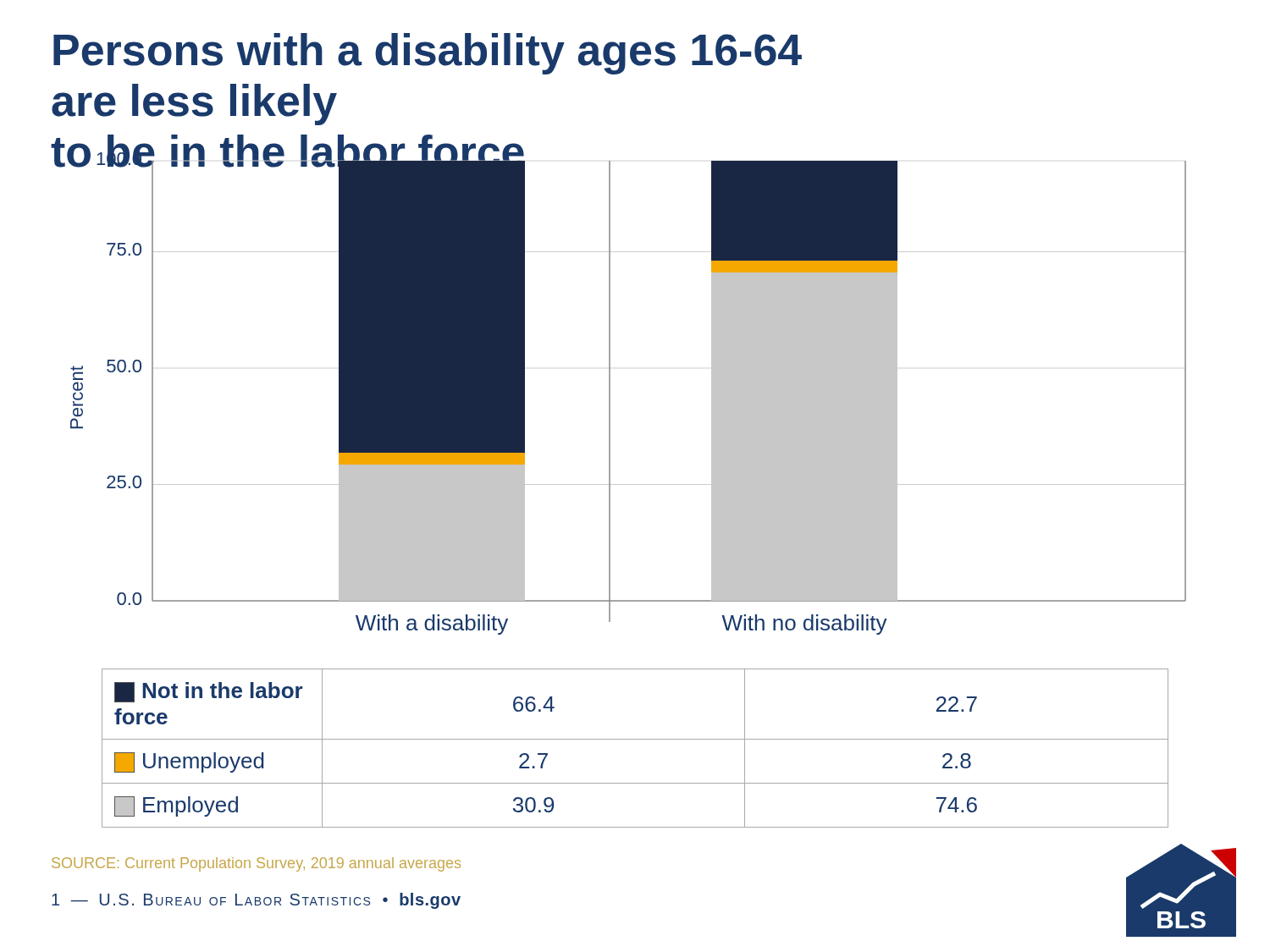Viewport: 1270px width, 952px height.
Task: Locate the passage starting "Persons with a disability ages"
Action: coord(428,54)
